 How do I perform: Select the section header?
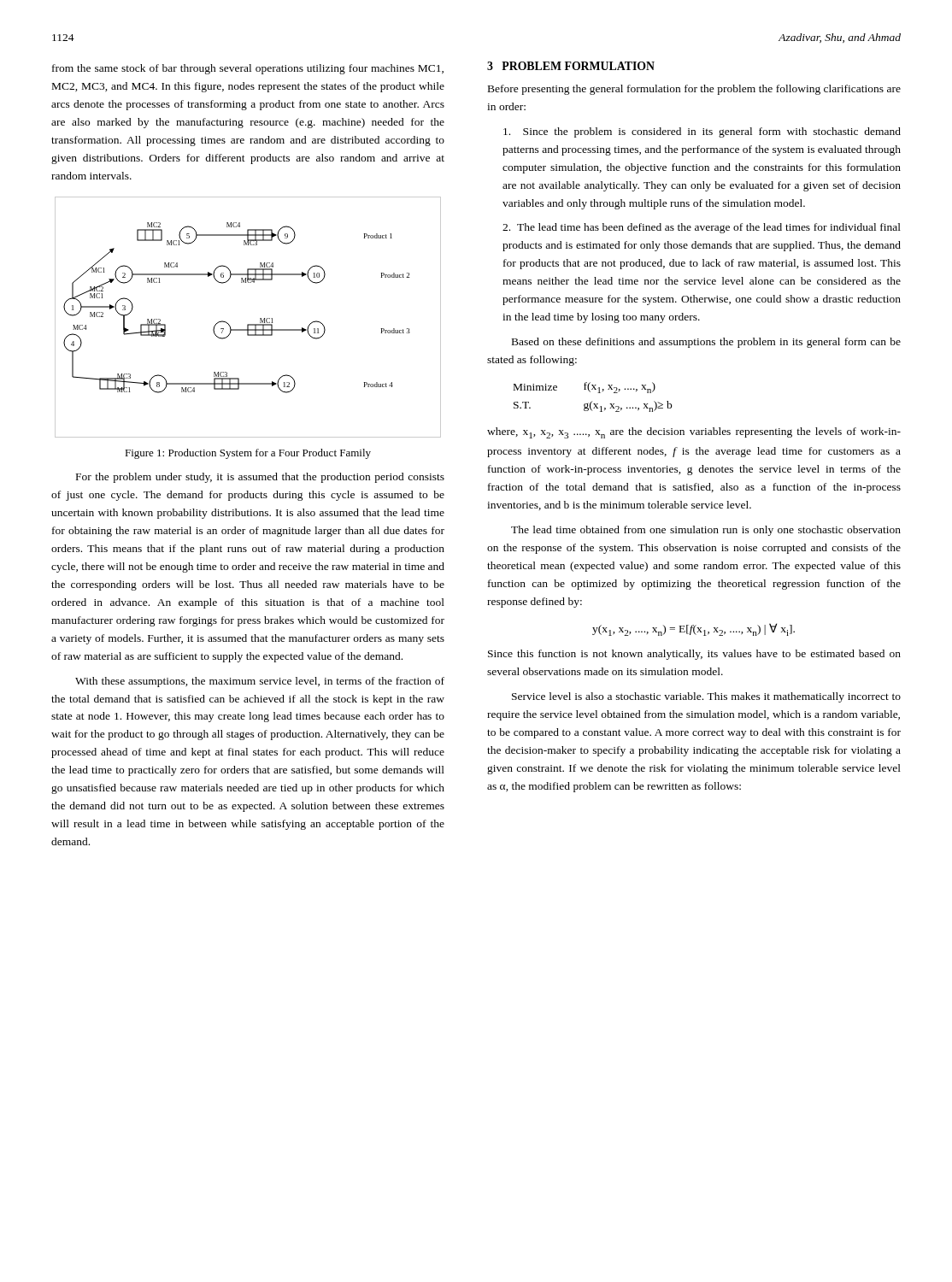point(571,66)
